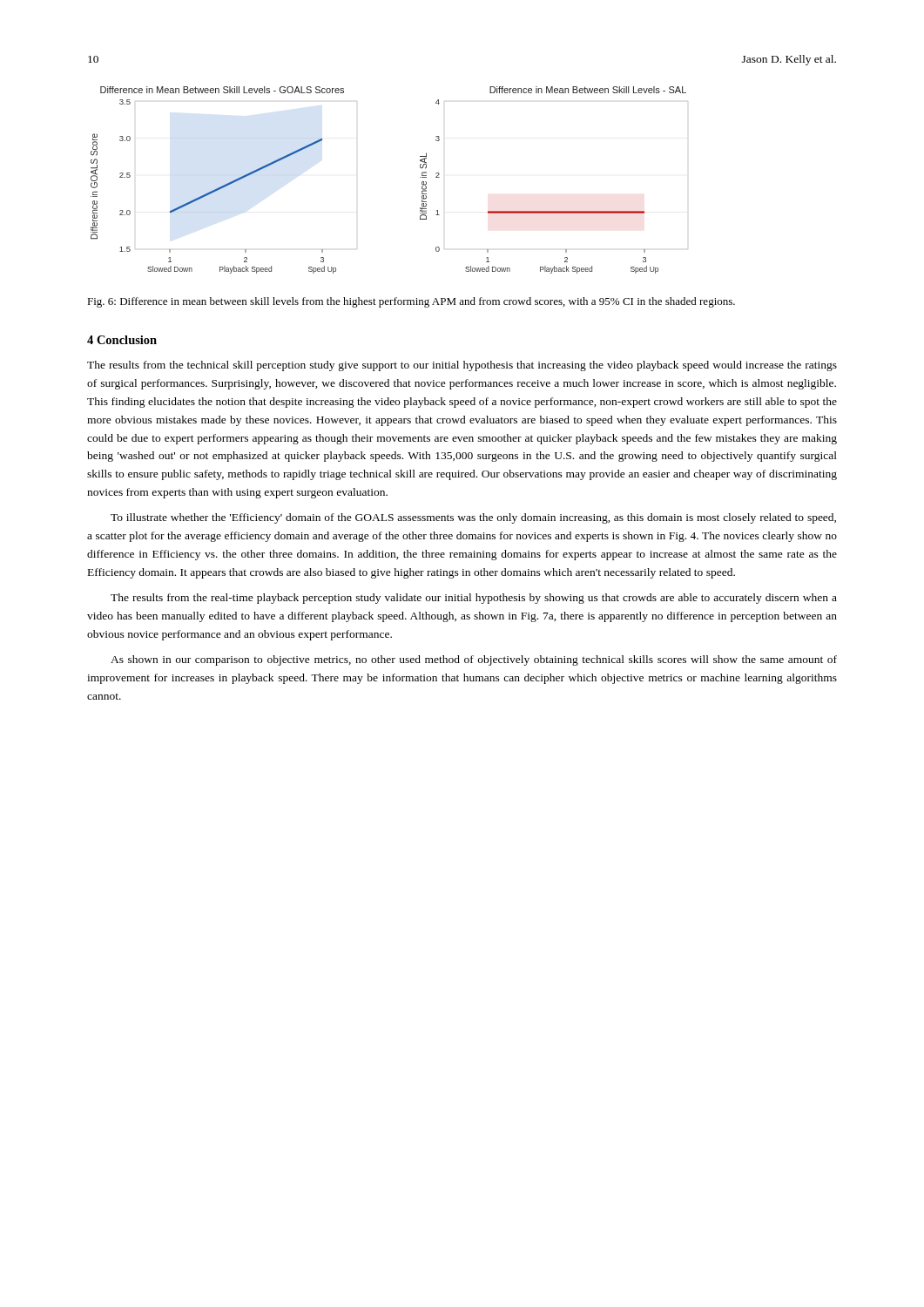Navigate to the block starting "To illustrate whether the 'Efficiency' domain"
Viewport: 924px width, 1307px height.
pyautogui.click(x=462, y=546)
